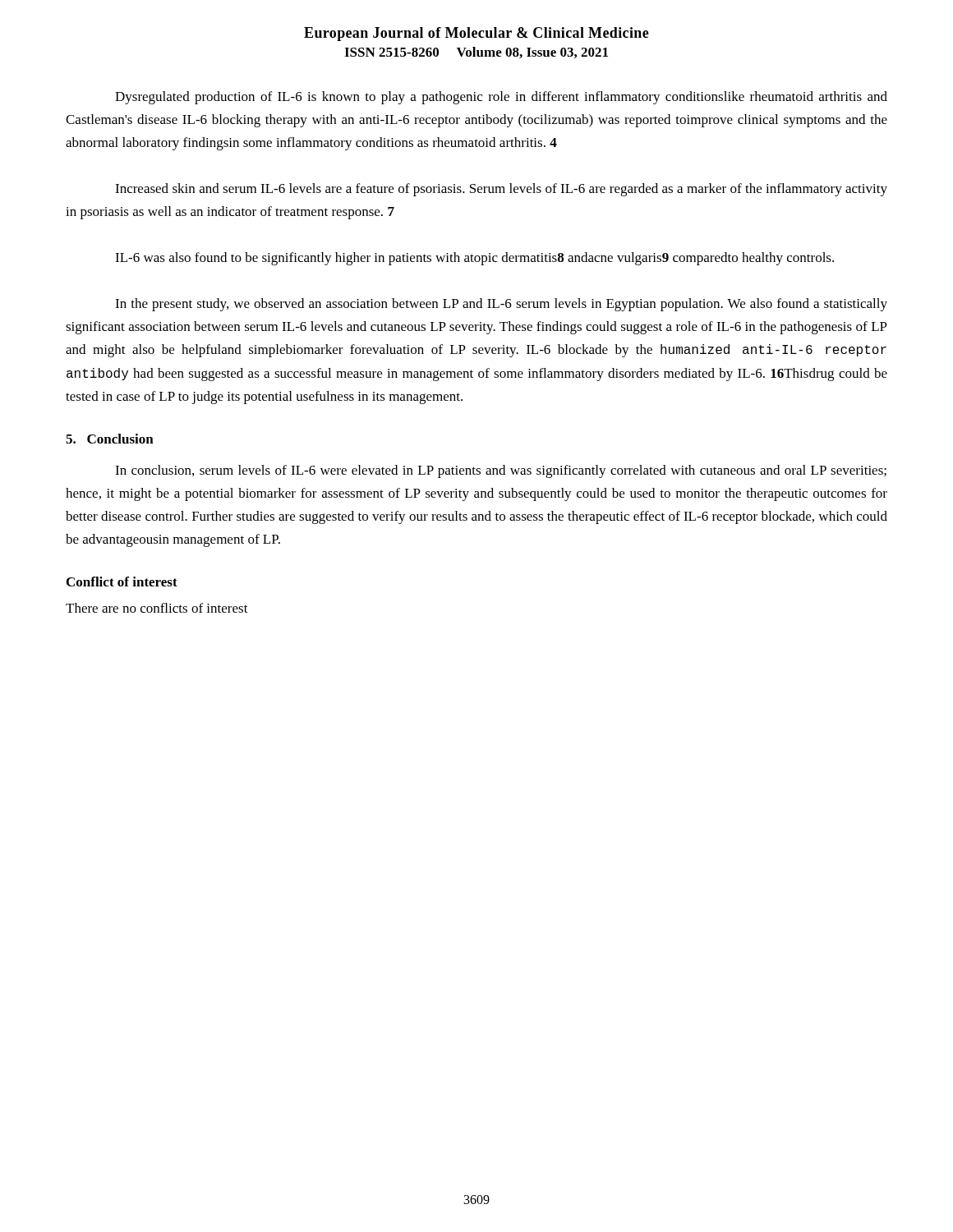953x1232 pixels.
Task: Where is the passage that starts "In conclusion, serum levels of IL-6 were"?
Action: tap(476, 505)
